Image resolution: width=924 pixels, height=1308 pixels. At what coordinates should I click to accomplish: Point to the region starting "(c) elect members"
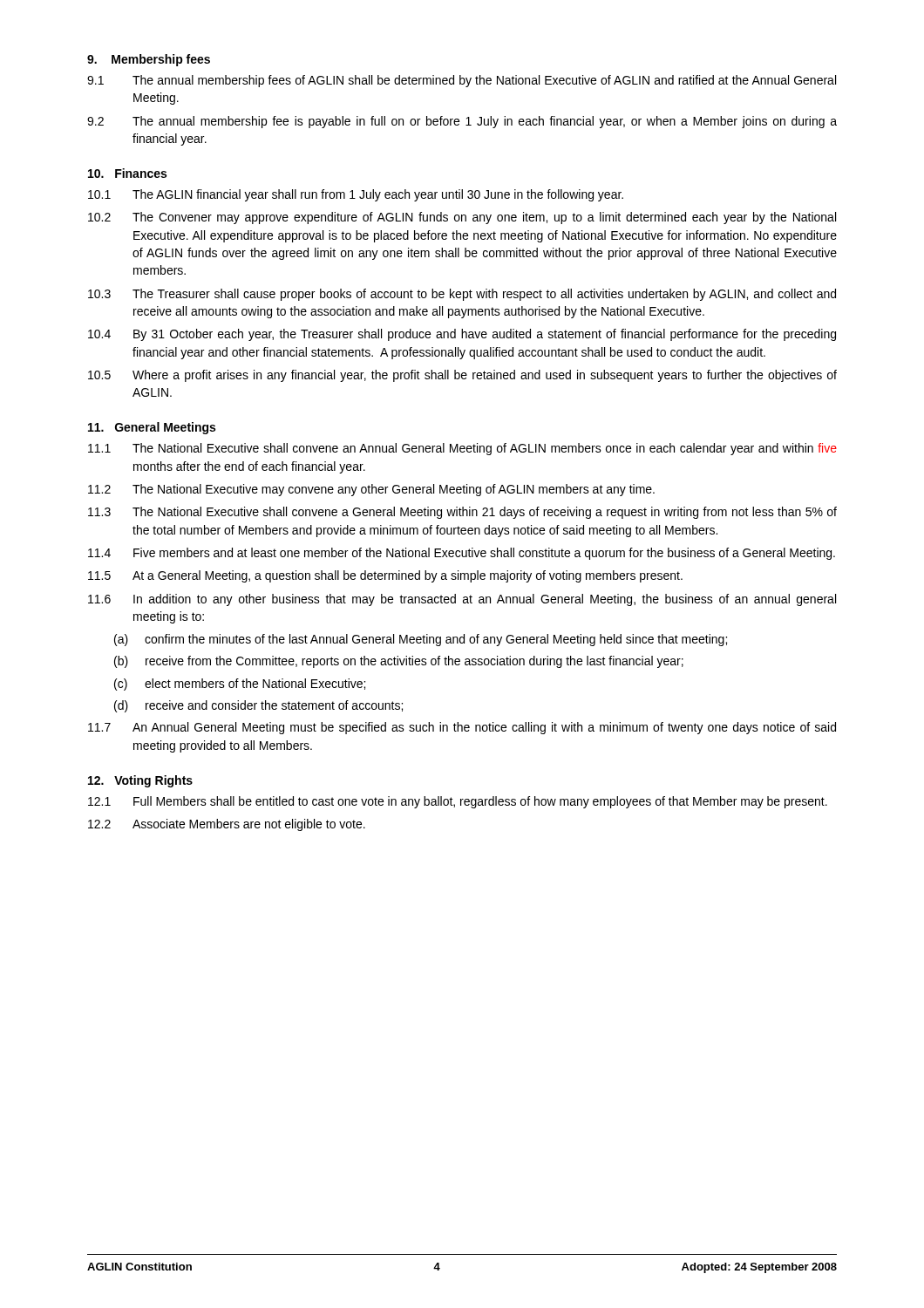[x=240, y=685]
